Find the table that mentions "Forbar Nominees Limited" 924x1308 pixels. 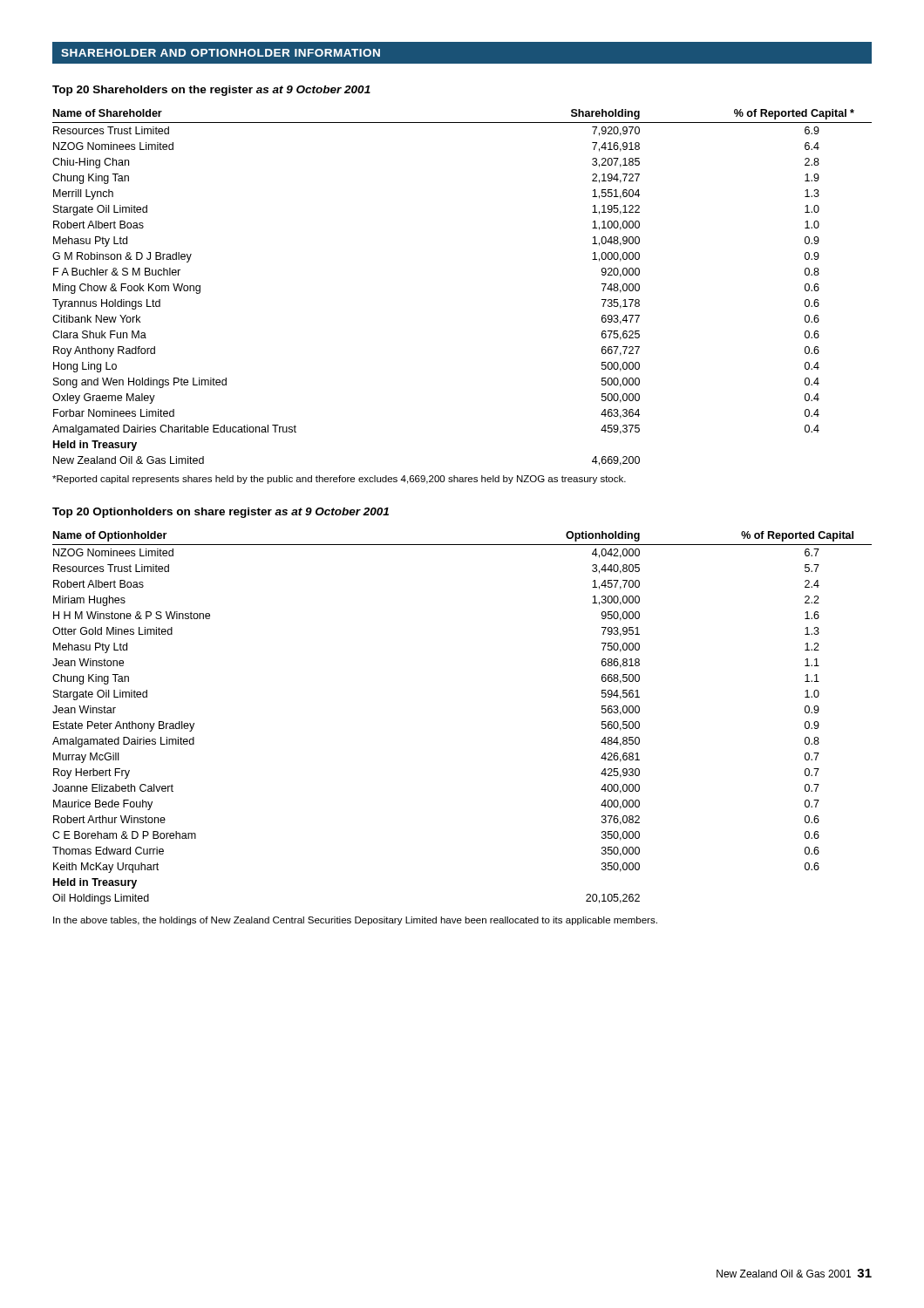[x=462, y=286]
